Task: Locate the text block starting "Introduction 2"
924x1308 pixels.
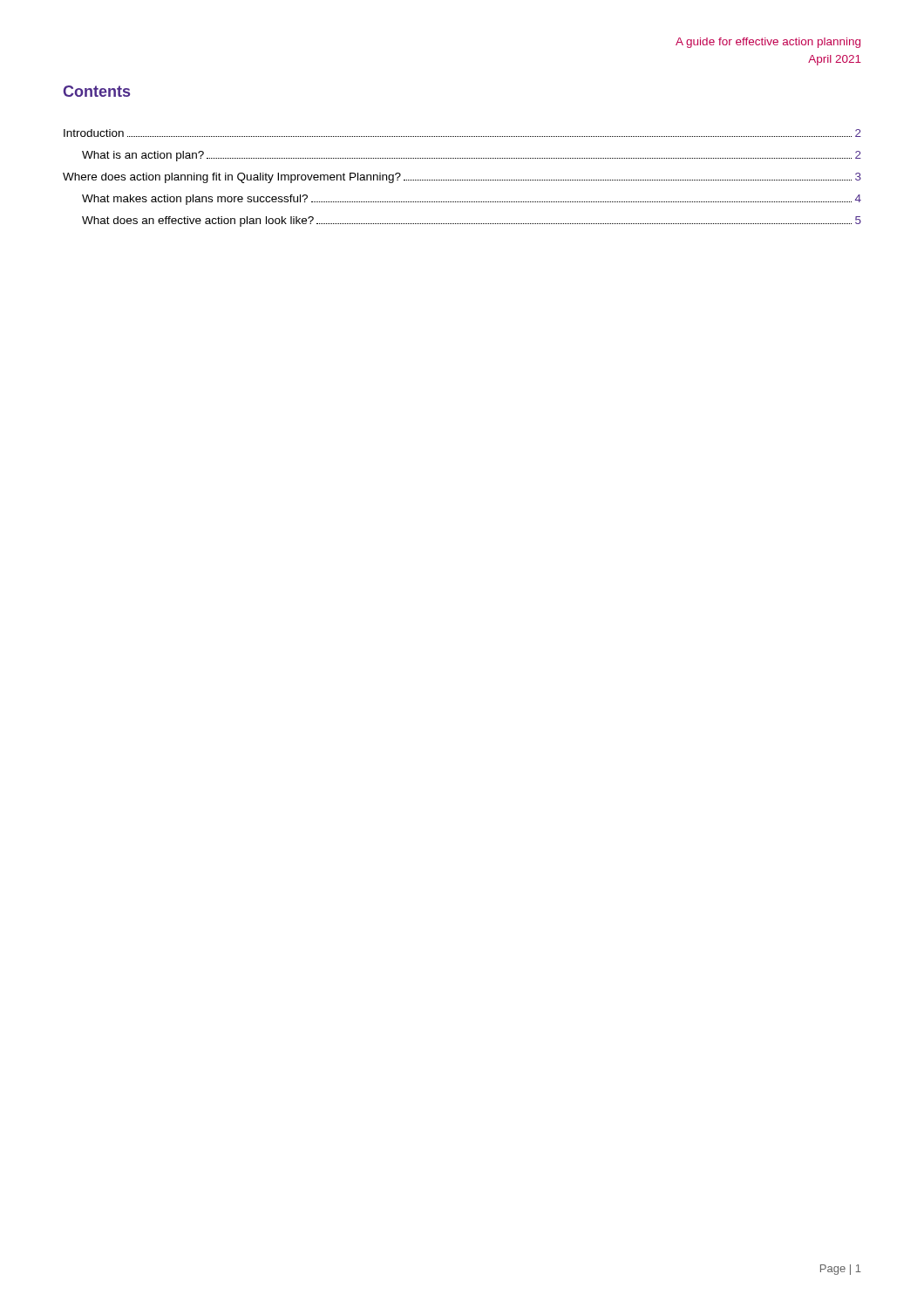Action: coord(462,133)
